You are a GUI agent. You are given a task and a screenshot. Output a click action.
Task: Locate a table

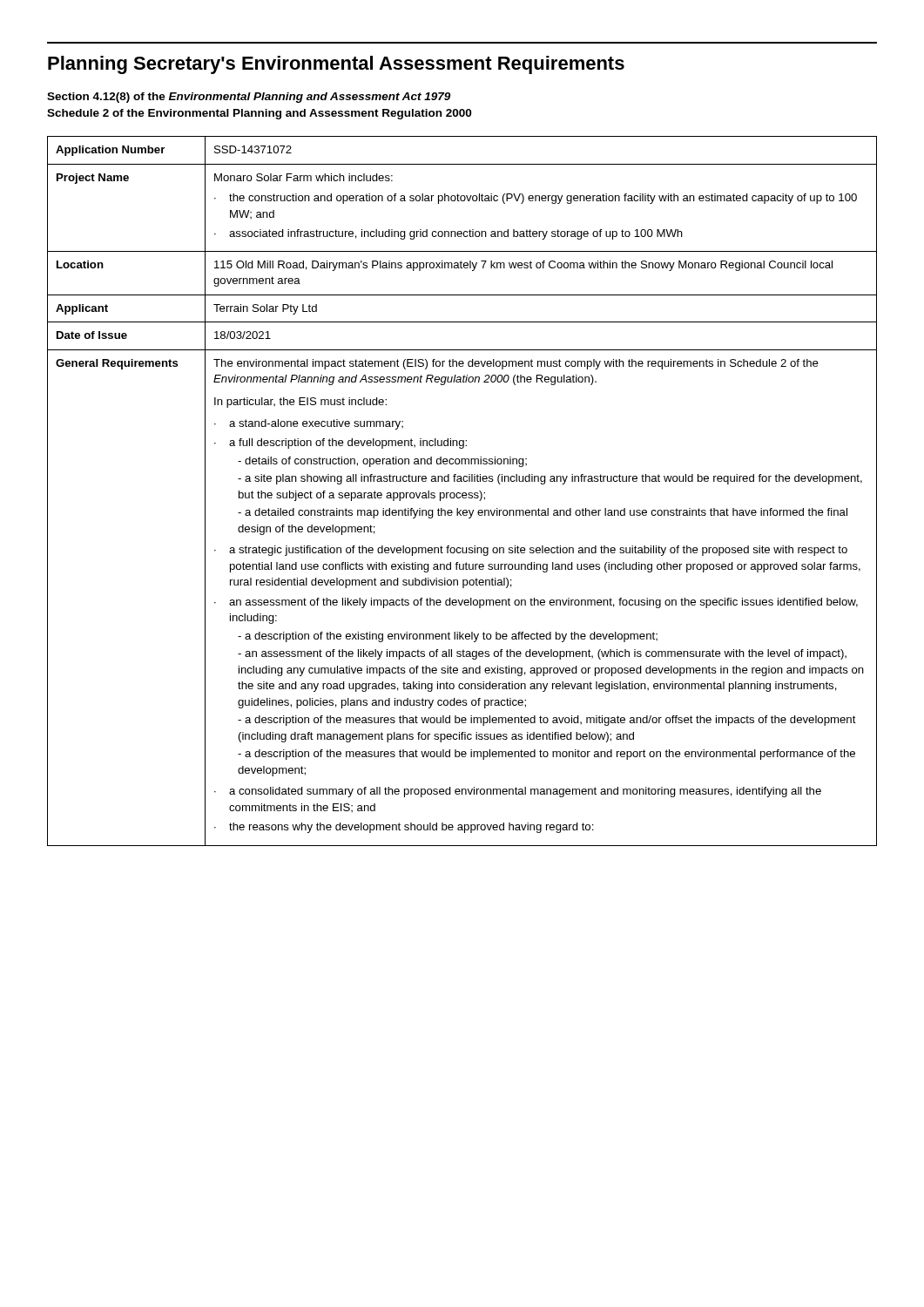(x=462, y=491)
